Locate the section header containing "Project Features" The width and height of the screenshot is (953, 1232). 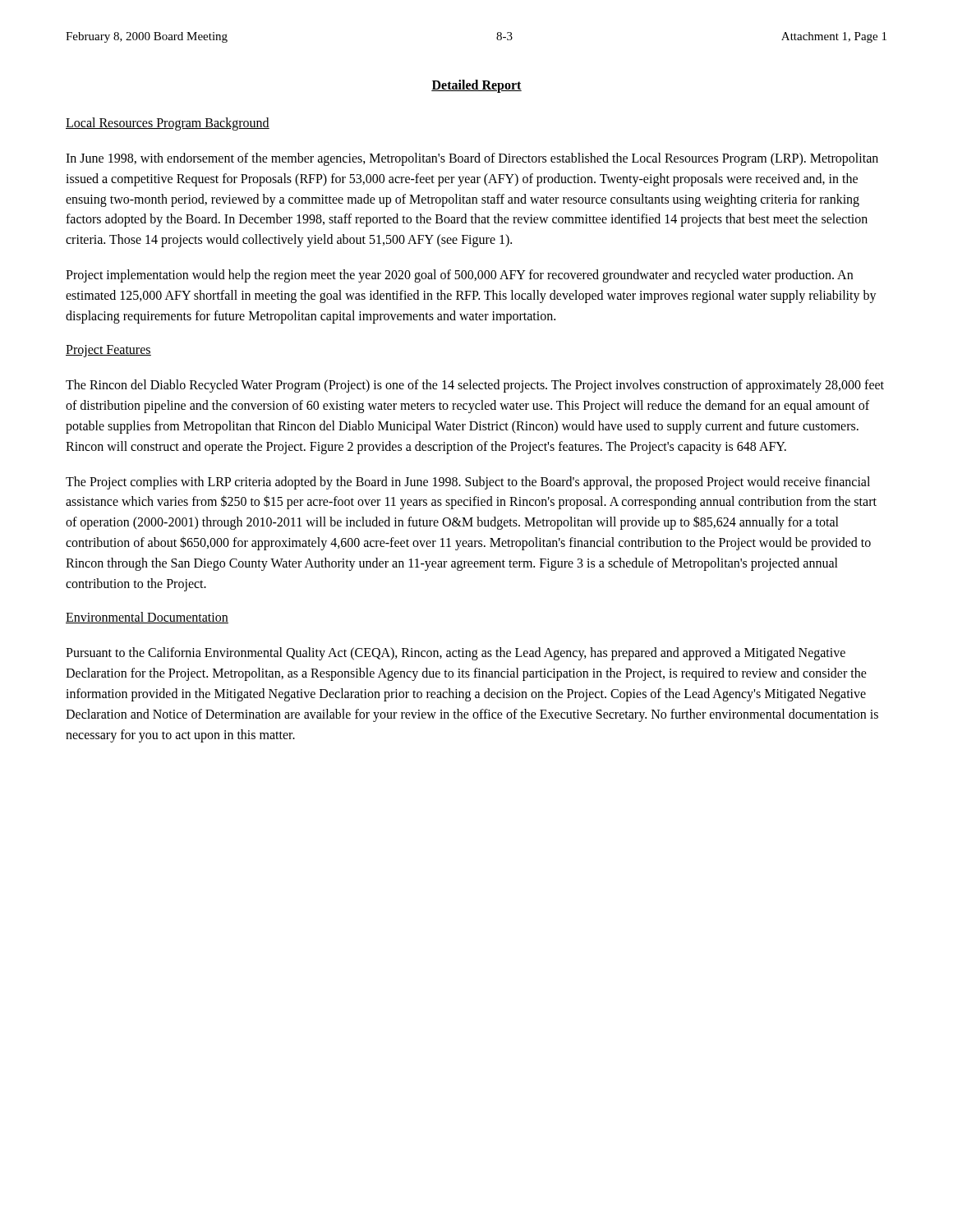(108, 350)
